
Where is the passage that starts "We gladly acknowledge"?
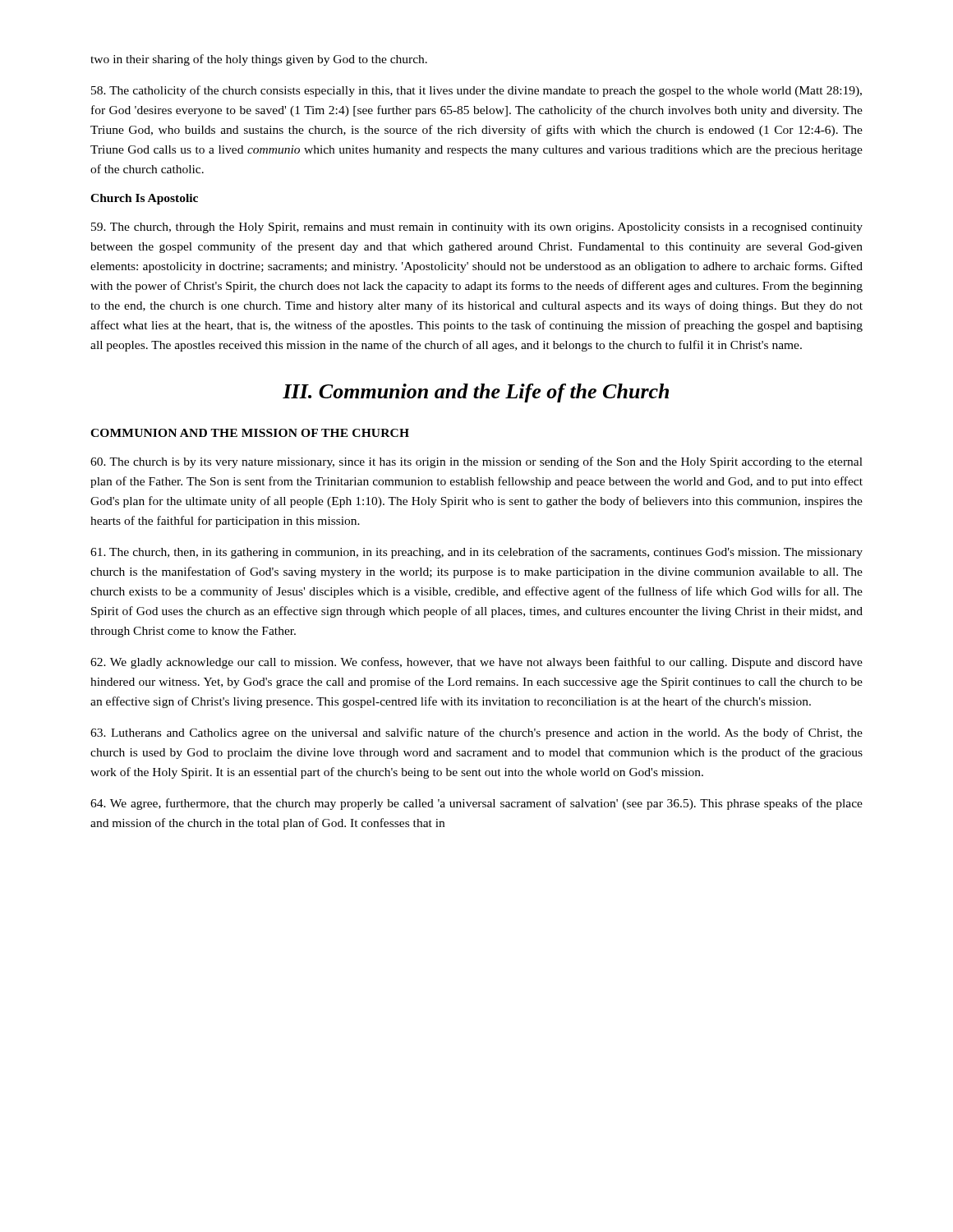click(476, 681)
